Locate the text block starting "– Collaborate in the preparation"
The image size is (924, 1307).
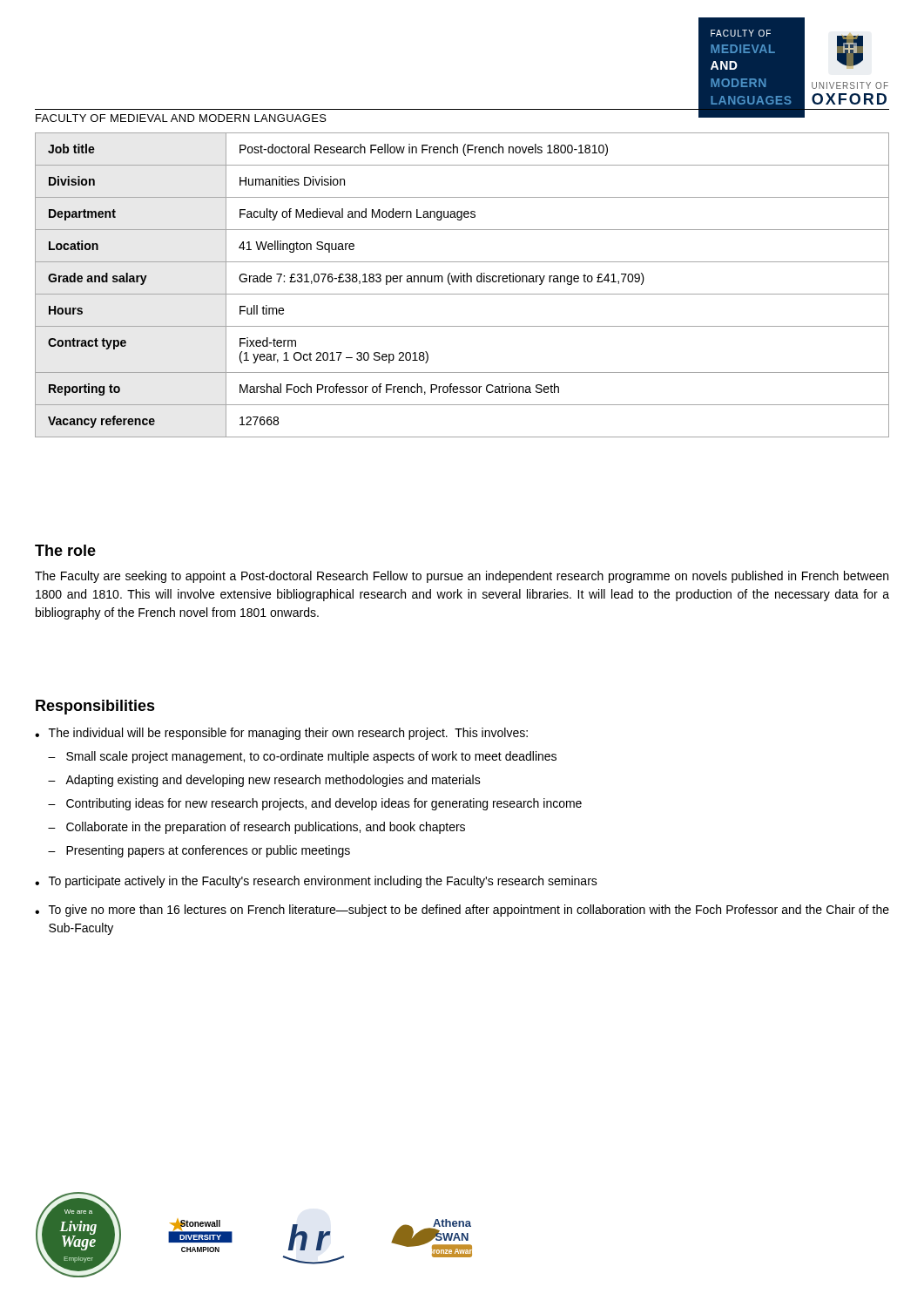pos(257,827)
